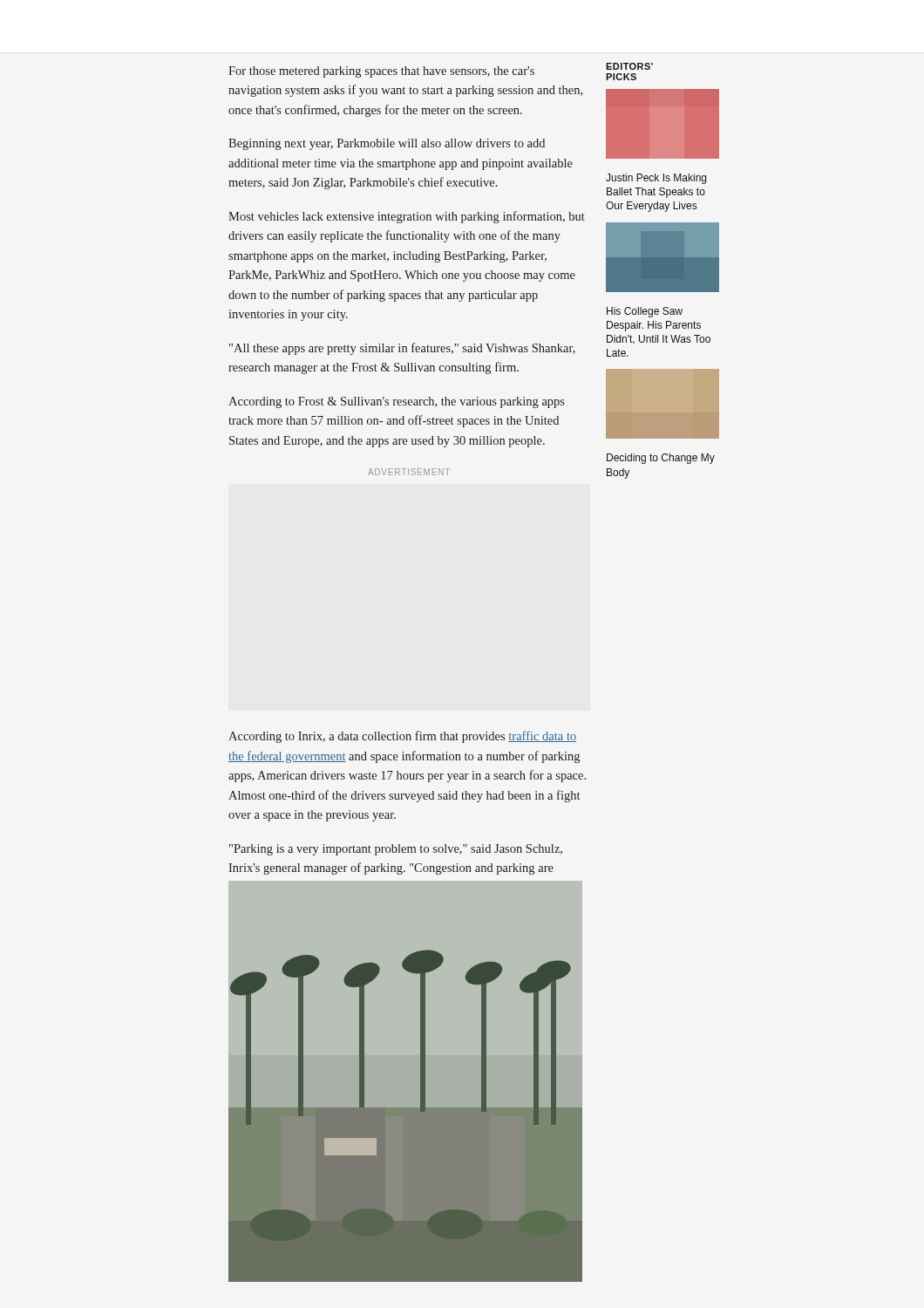Image resolution: width=924 pixels, height=1308 pixels.
Task: Where is the caption that starts "Justin Peck Is Making Ballet That Speaks"?
Action: (x=656, y=192)
